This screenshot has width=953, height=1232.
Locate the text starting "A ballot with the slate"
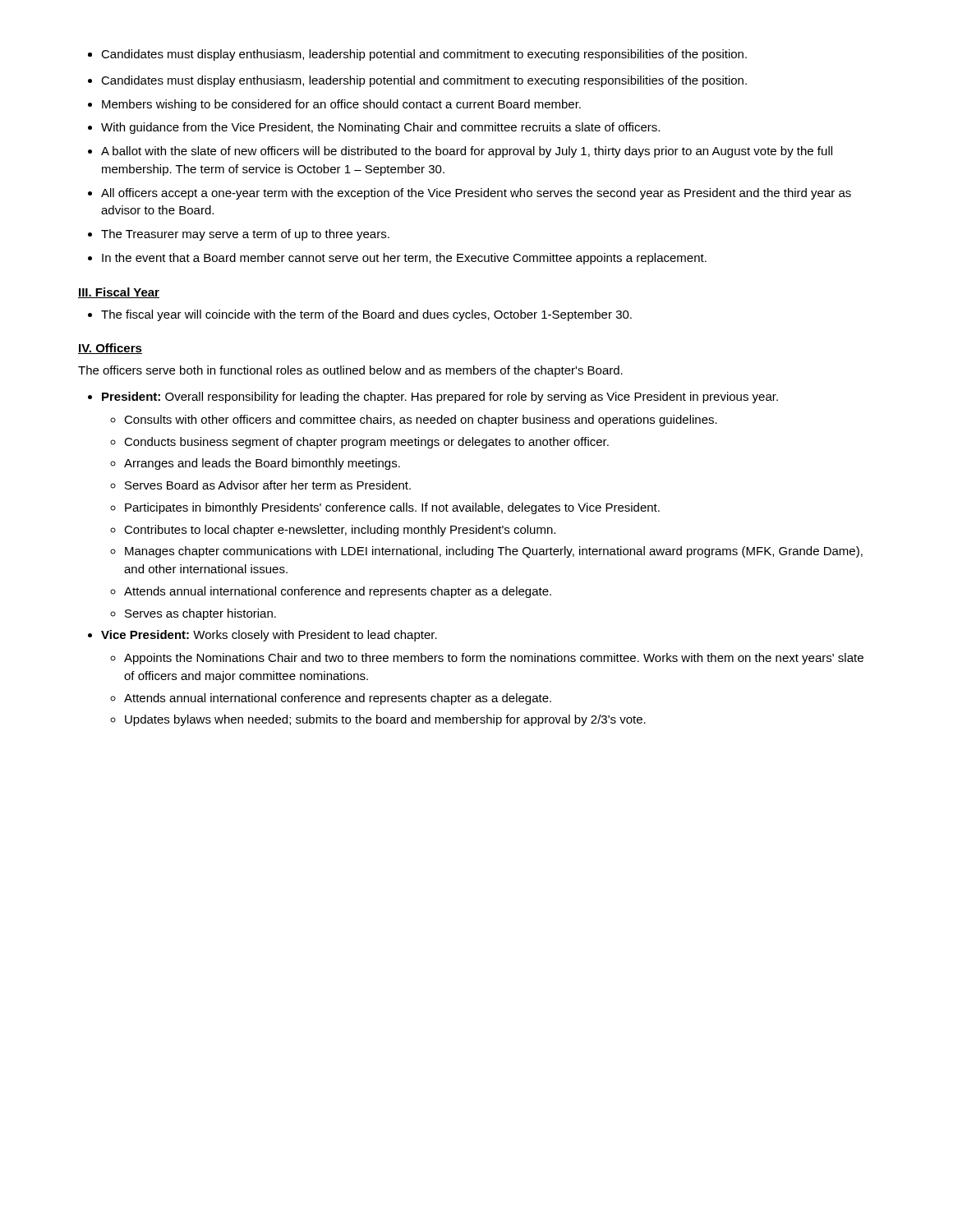tap(488, 160)
